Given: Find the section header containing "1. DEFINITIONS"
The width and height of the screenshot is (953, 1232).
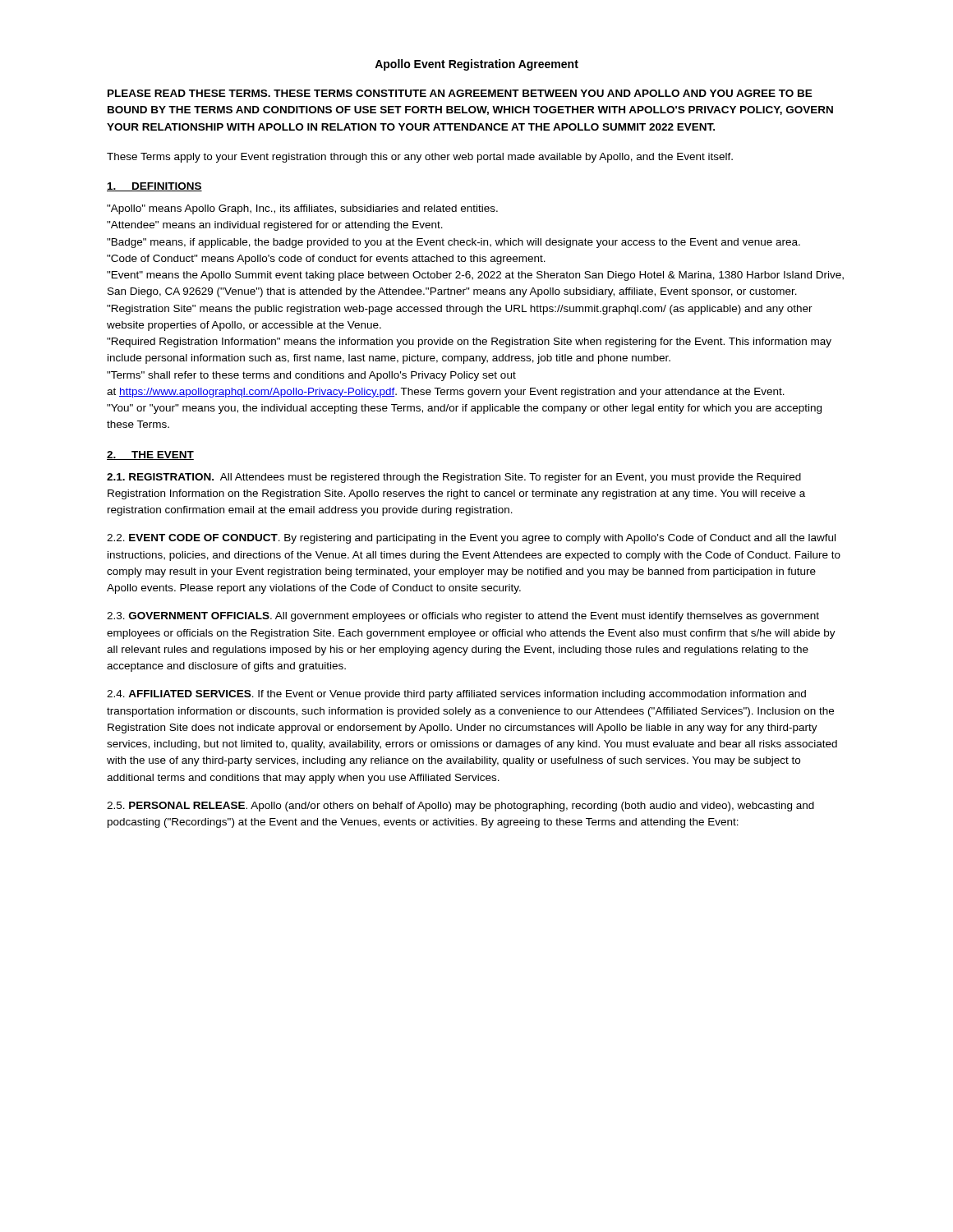Looking at the screenshot, I should tap(154, 186).
